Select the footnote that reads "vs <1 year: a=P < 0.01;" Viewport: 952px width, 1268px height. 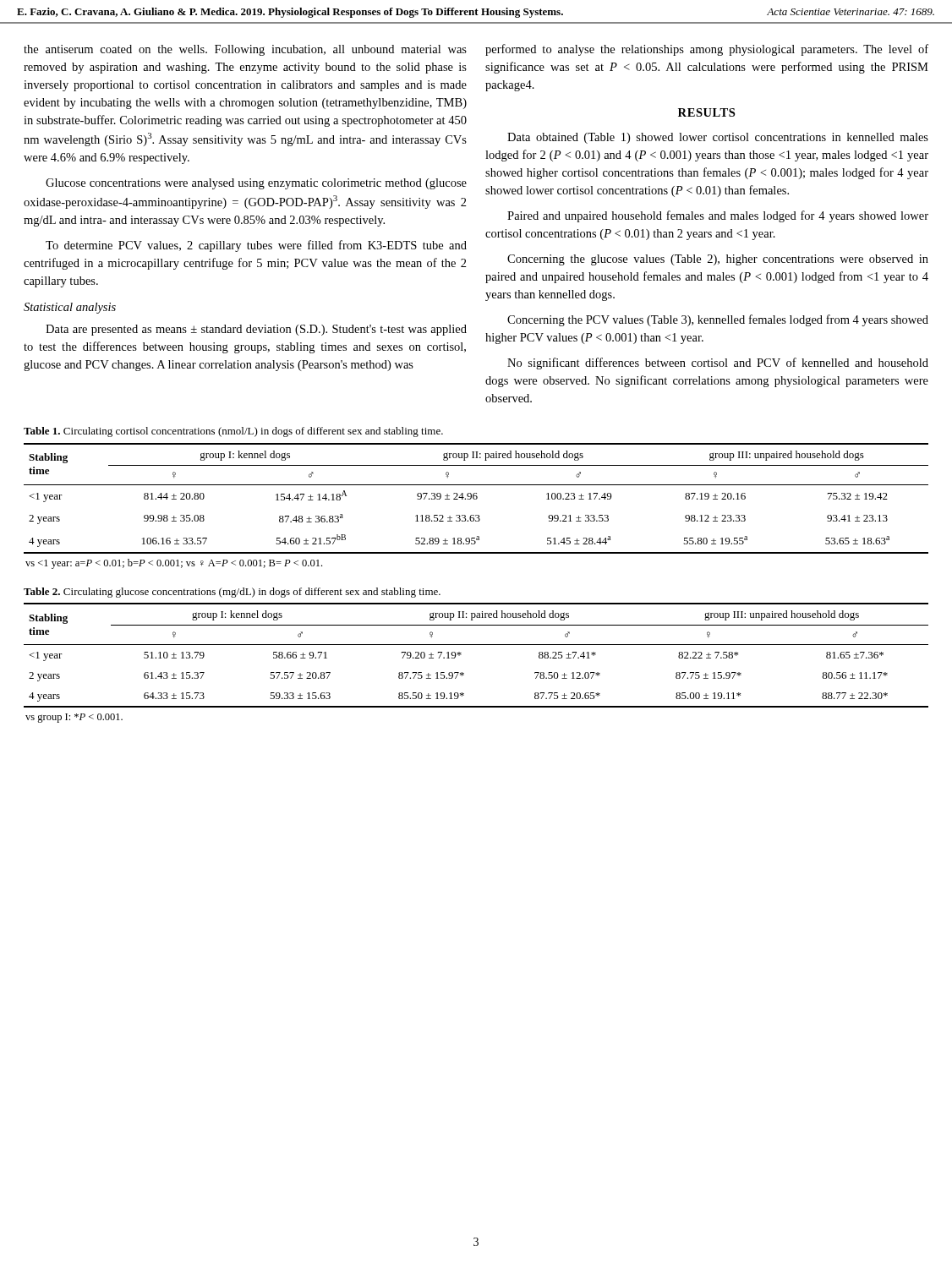(x=174, y=563)
